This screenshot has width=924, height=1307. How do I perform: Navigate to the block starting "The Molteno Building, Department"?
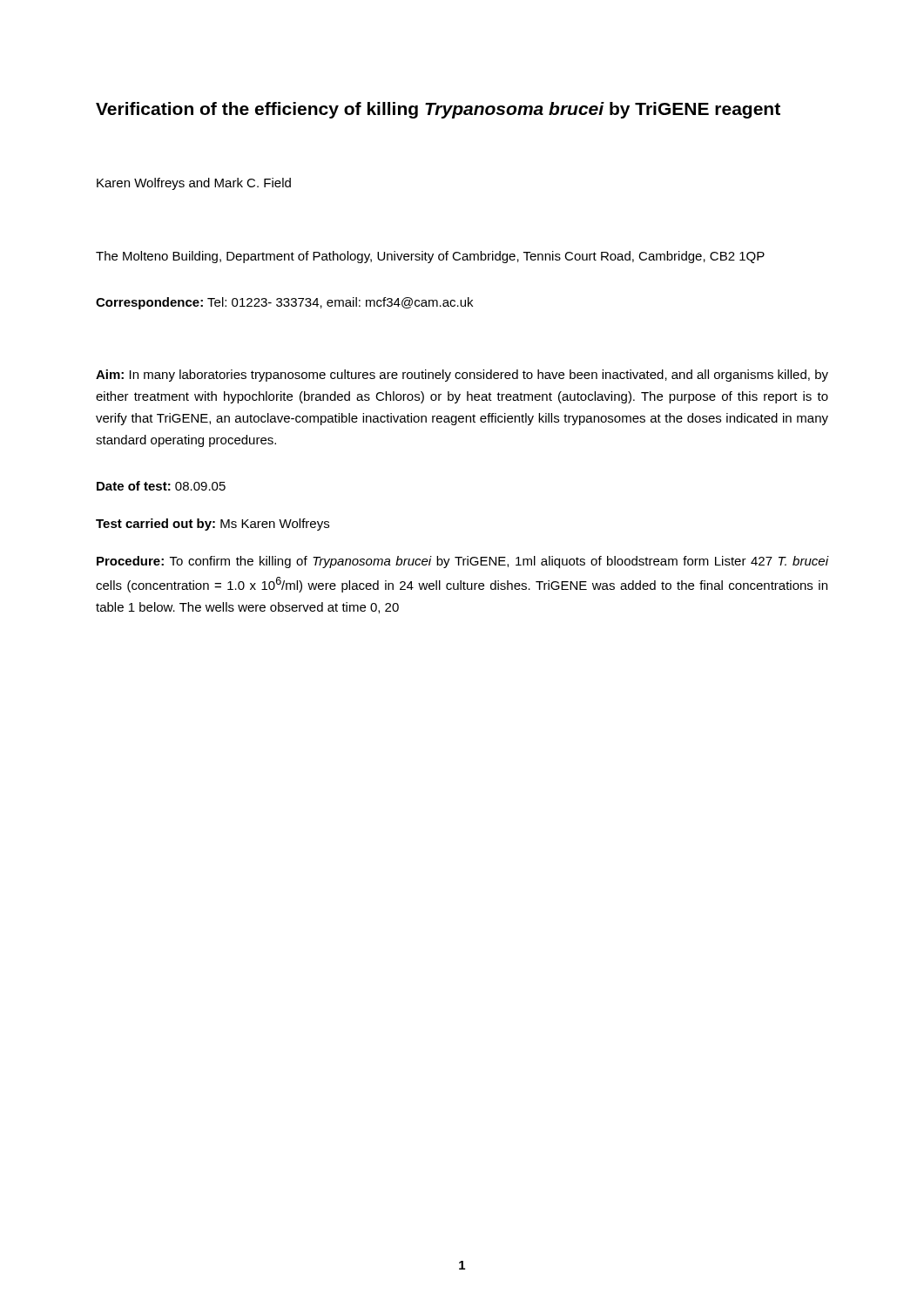click(430, 256)
